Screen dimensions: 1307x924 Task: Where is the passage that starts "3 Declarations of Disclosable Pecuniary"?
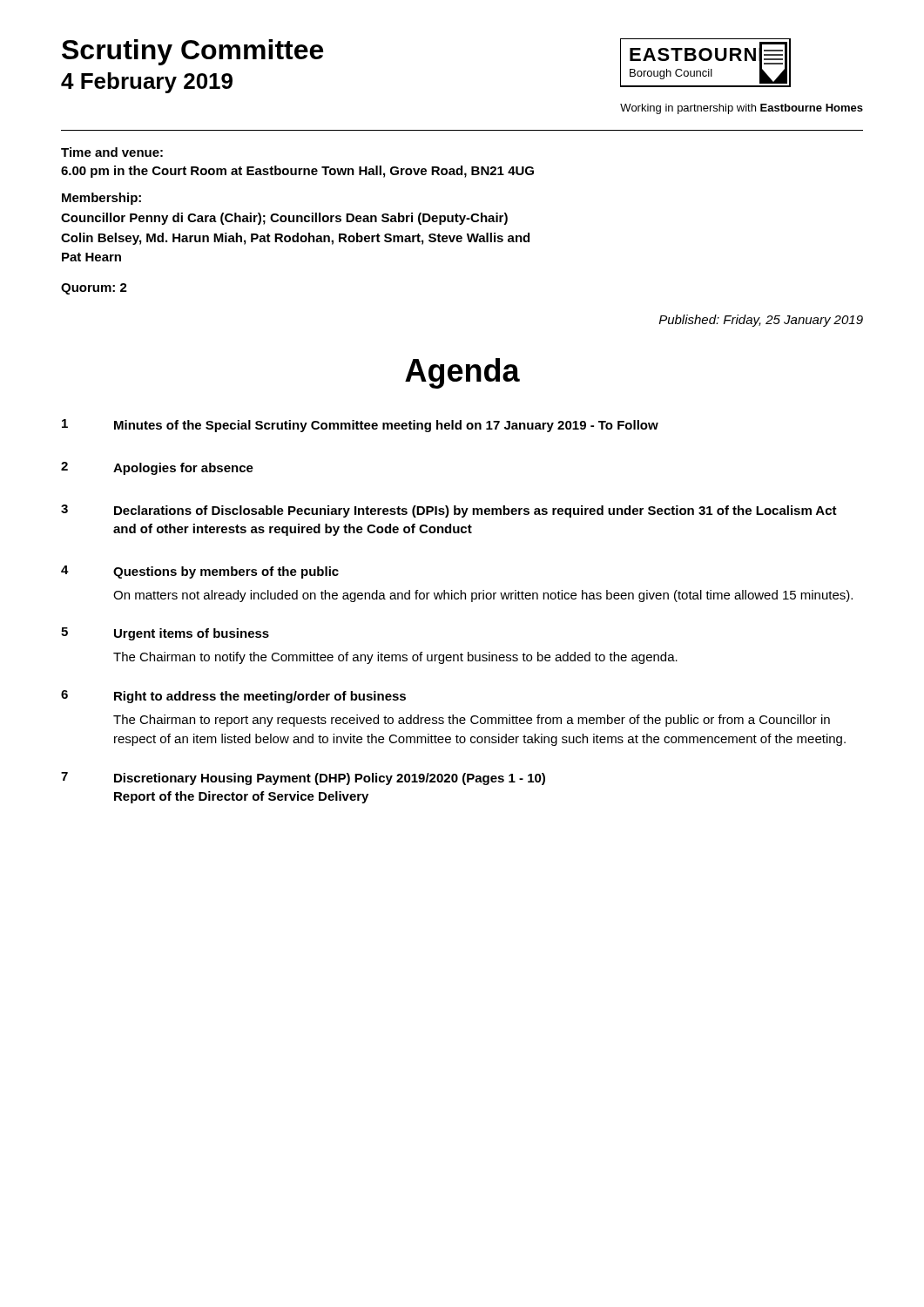(x=462, y=521)
